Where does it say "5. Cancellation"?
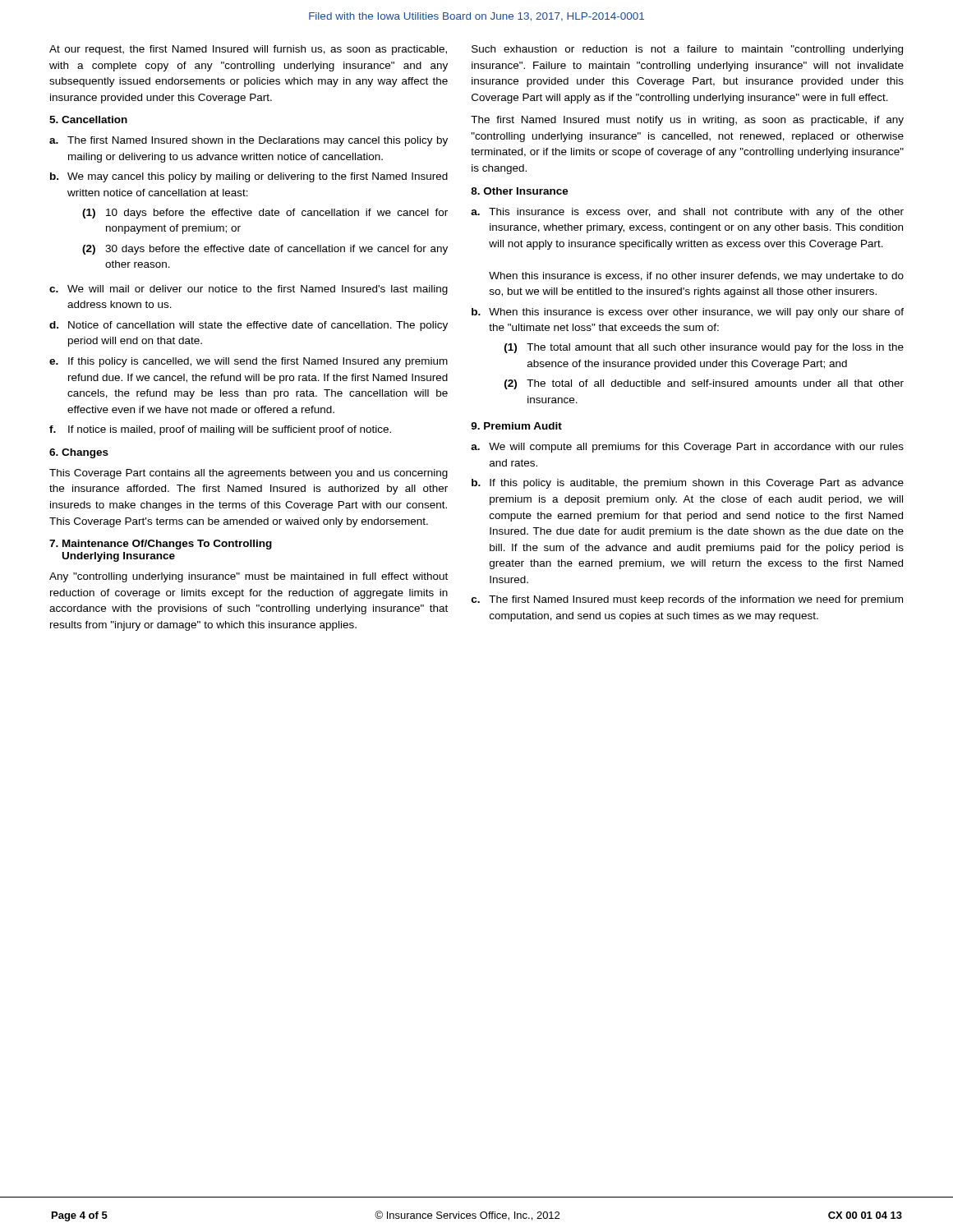 (88, 120)
